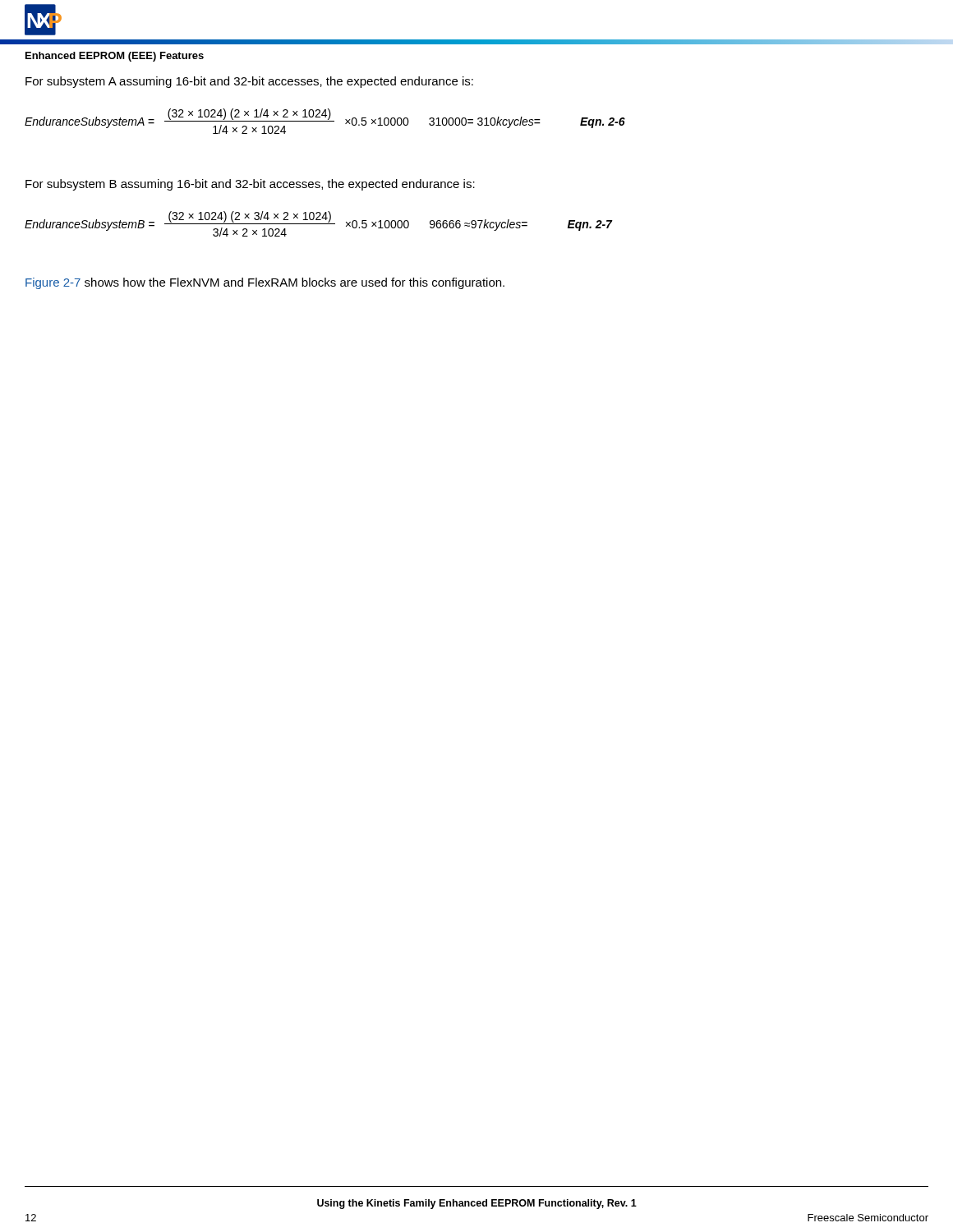This screenshot has height=1232, width=953.
Task: Navigate to the text block starting "EnduranceSubsystemA = (32 × 1024) (2"
Action: [x=325, y=122]
